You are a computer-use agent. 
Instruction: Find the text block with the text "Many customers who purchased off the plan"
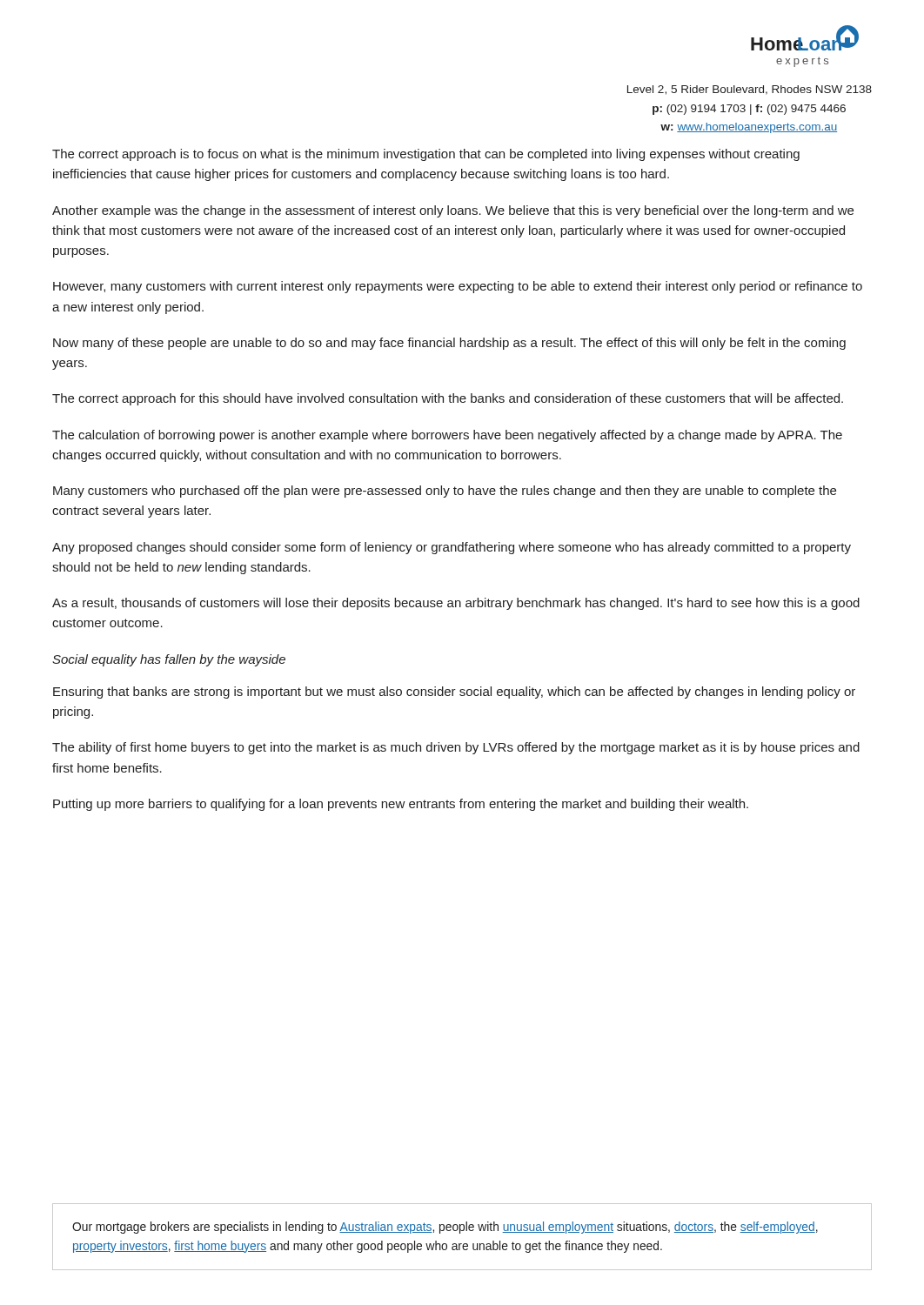(445, 500)
